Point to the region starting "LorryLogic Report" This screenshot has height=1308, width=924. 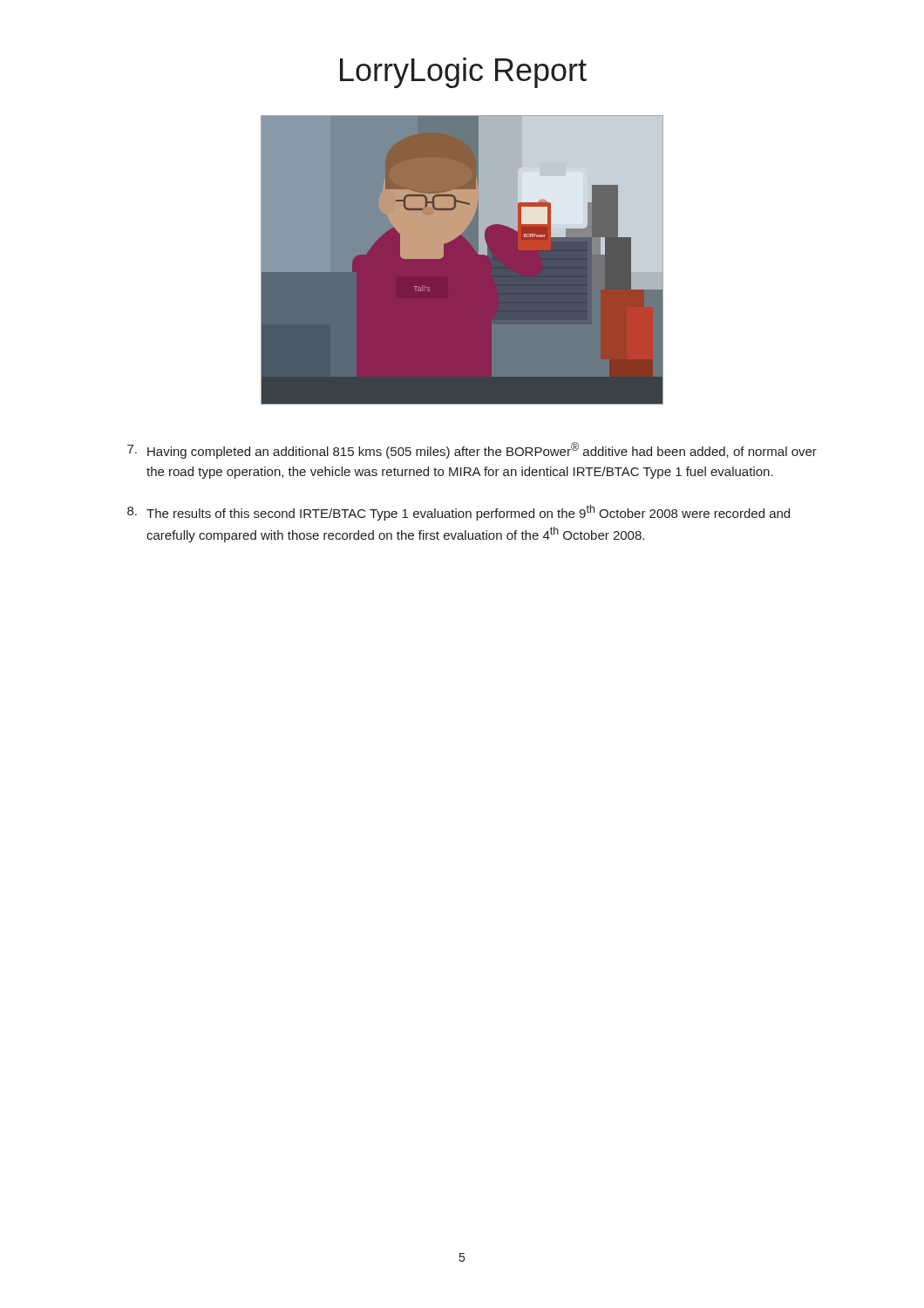[x=462, y=71]
